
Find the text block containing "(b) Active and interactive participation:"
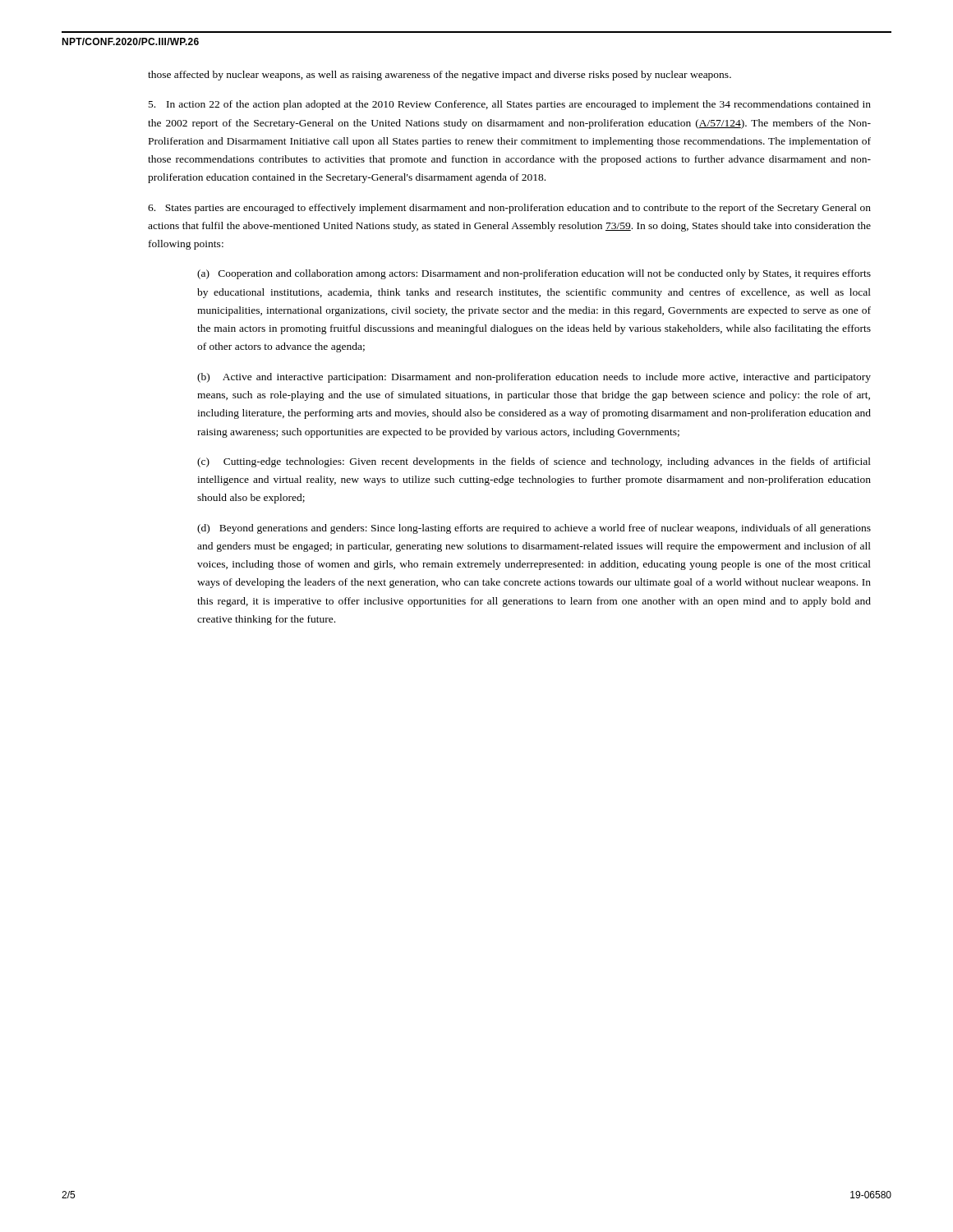click(x=534, y=404)
